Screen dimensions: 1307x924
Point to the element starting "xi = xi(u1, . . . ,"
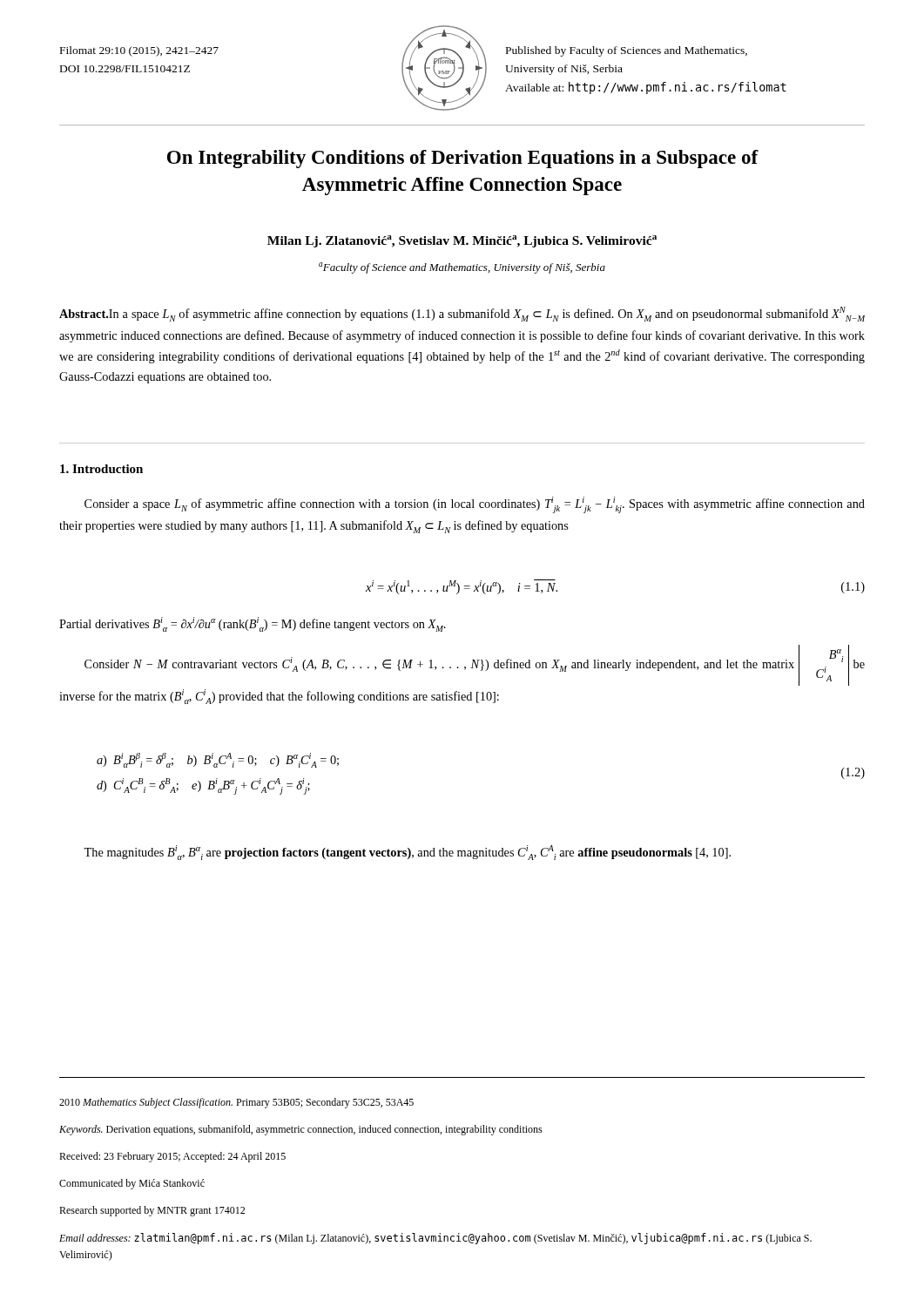coord(462,587)
